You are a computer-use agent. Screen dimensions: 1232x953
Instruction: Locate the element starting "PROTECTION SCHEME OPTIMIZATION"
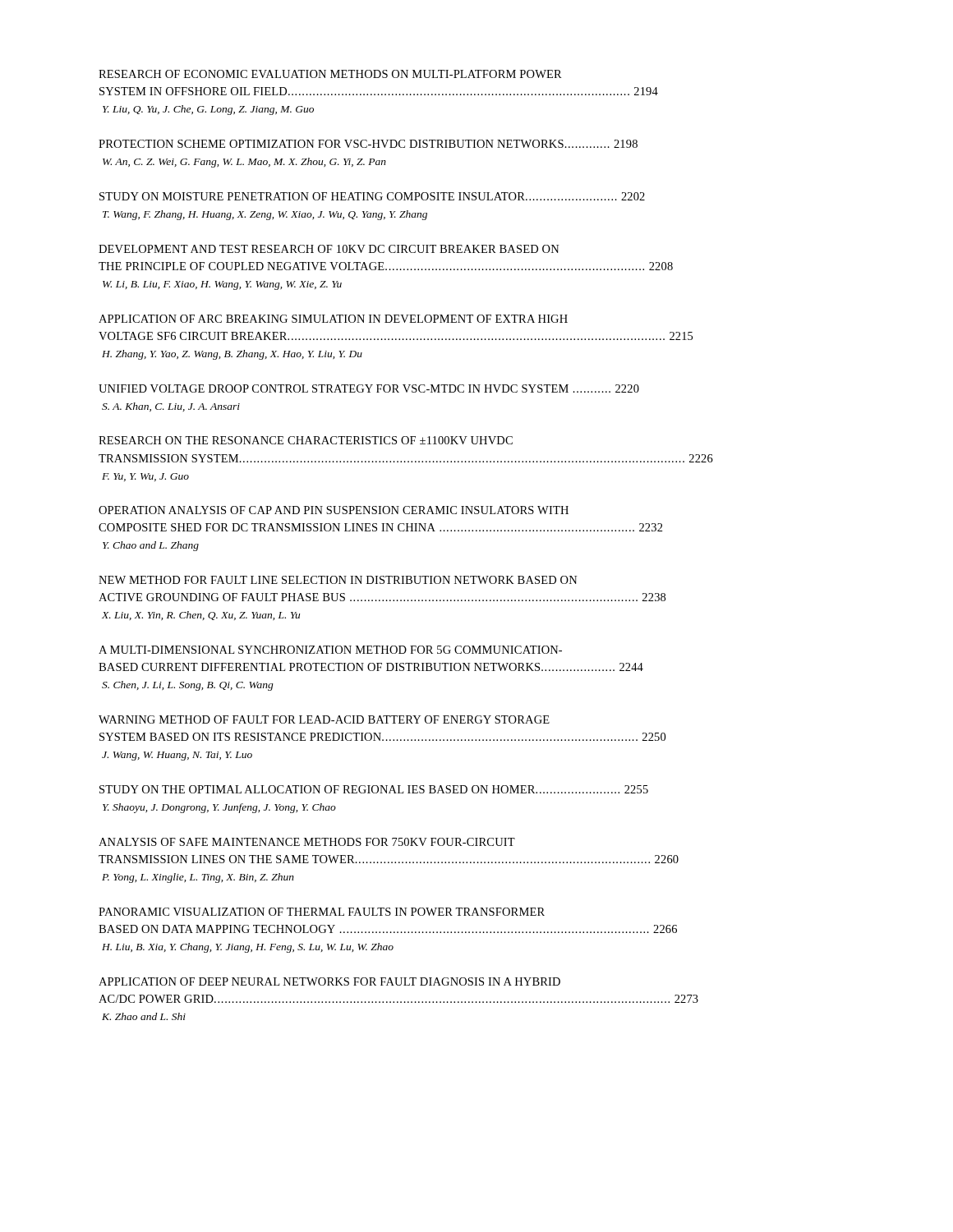point(476,153)
